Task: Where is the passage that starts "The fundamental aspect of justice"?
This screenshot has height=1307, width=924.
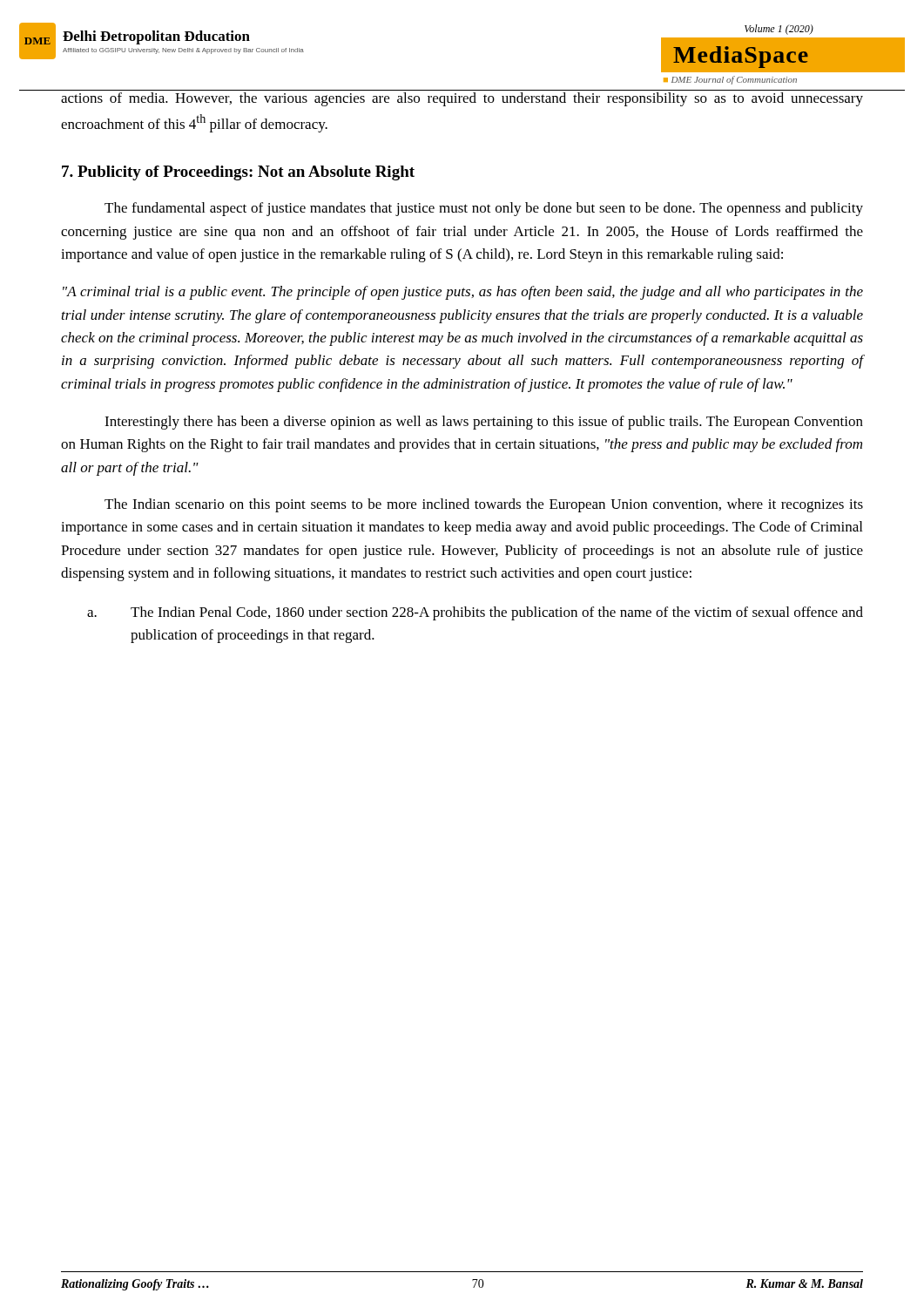Action: click(462, 232)
